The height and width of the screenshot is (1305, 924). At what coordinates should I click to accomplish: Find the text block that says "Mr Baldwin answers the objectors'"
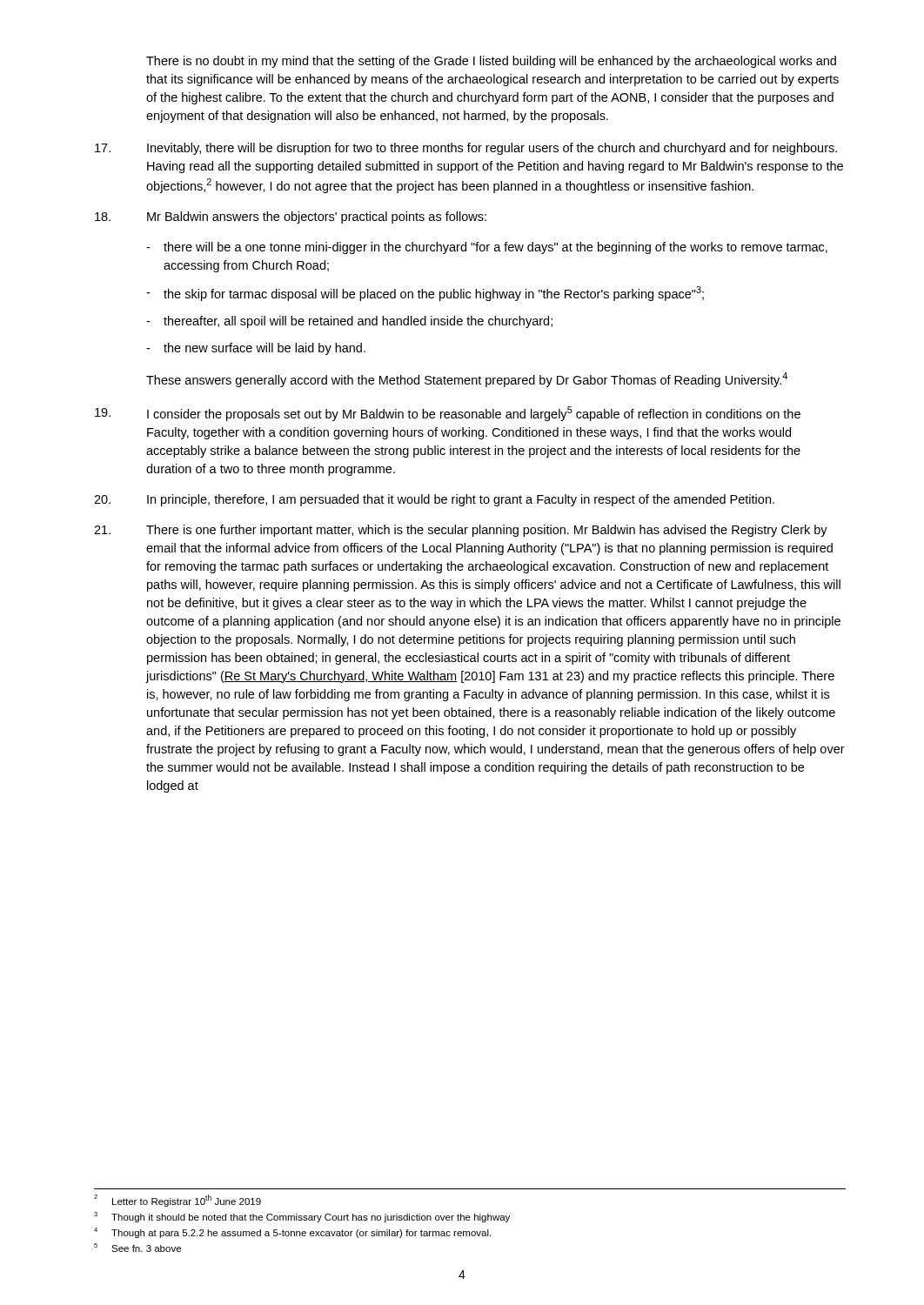470,217
